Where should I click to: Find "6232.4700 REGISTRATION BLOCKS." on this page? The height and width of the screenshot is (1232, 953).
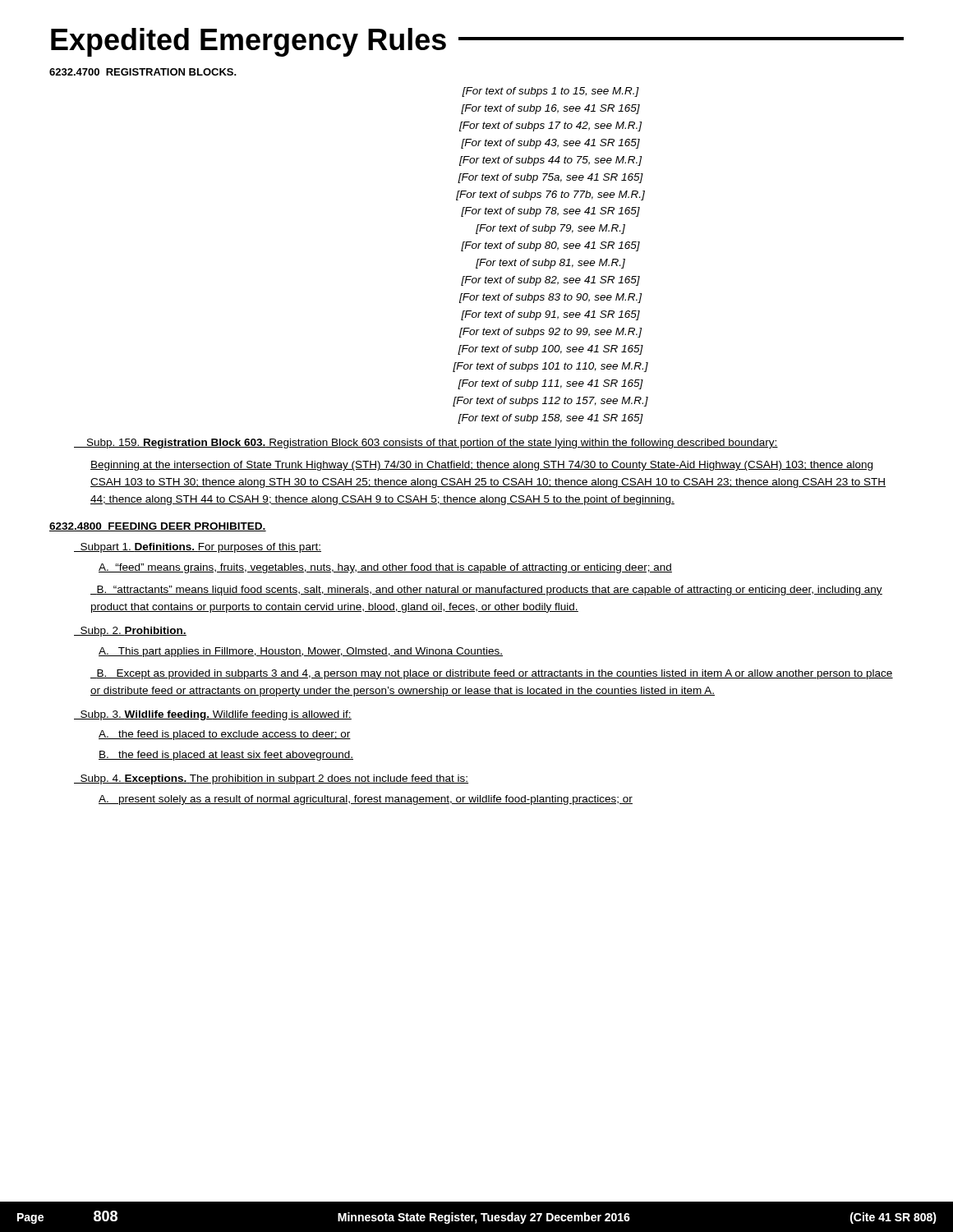(143, 72)
